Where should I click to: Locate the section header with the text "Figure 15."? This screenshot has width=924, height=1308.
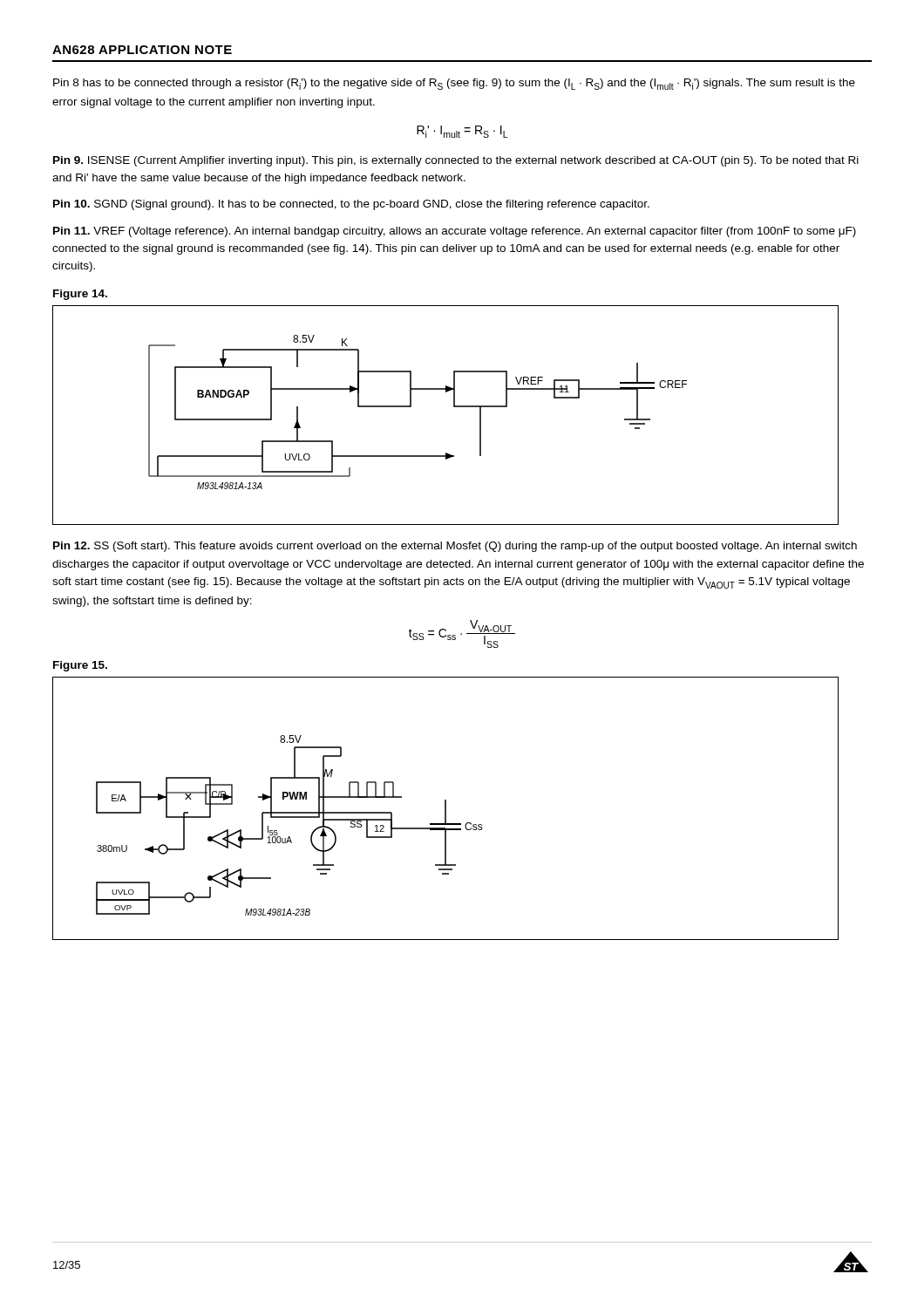coord(80,665)
